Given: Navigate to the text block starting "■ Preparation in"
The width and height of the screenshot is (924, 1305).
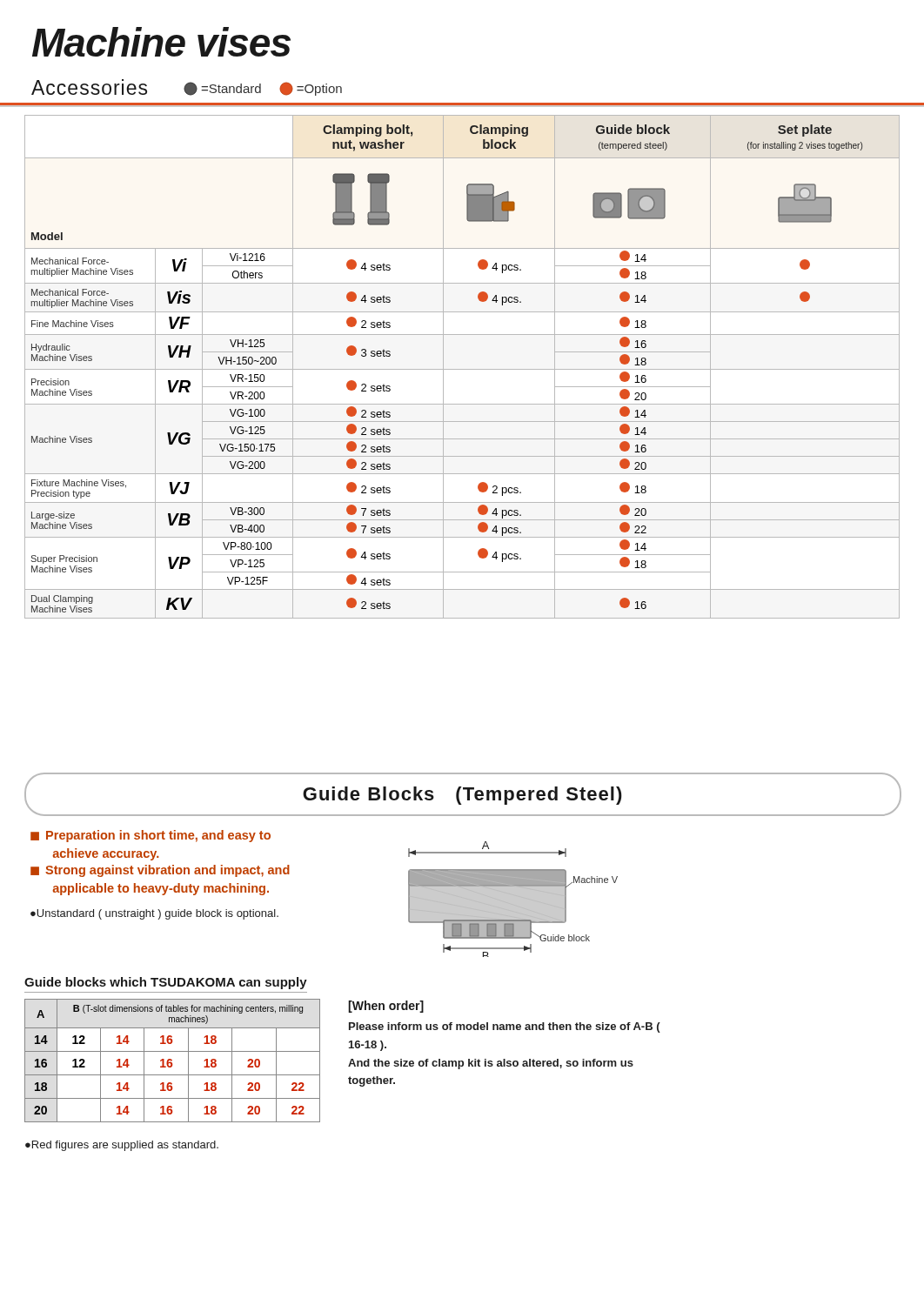Looking at the screenshot, I should [191, 845].
